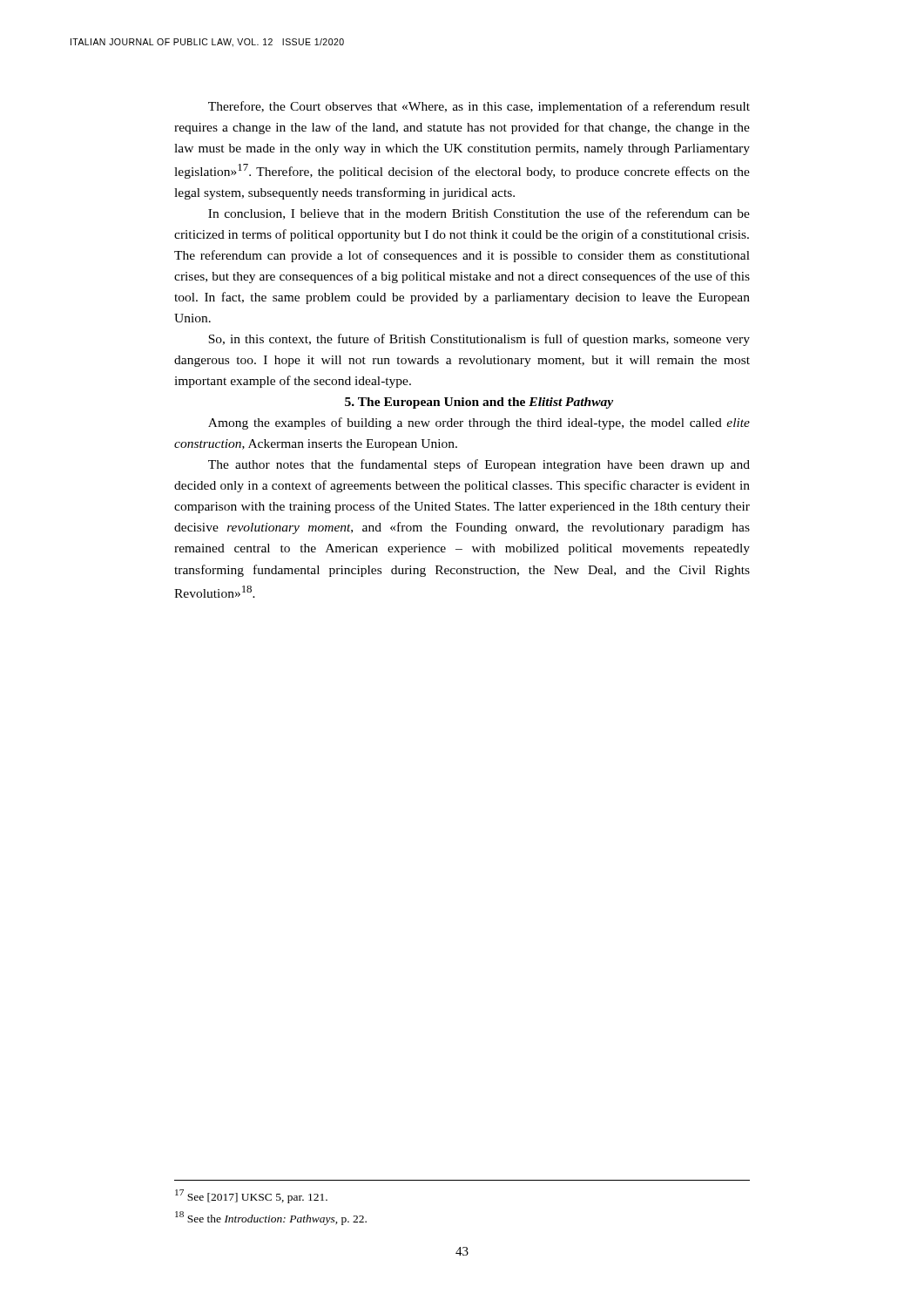Point to the block starting "17 See [2017] UKSC 5, par. 121."
The height and width of the screenshot is (1307, 924).
coord(251,1196)
